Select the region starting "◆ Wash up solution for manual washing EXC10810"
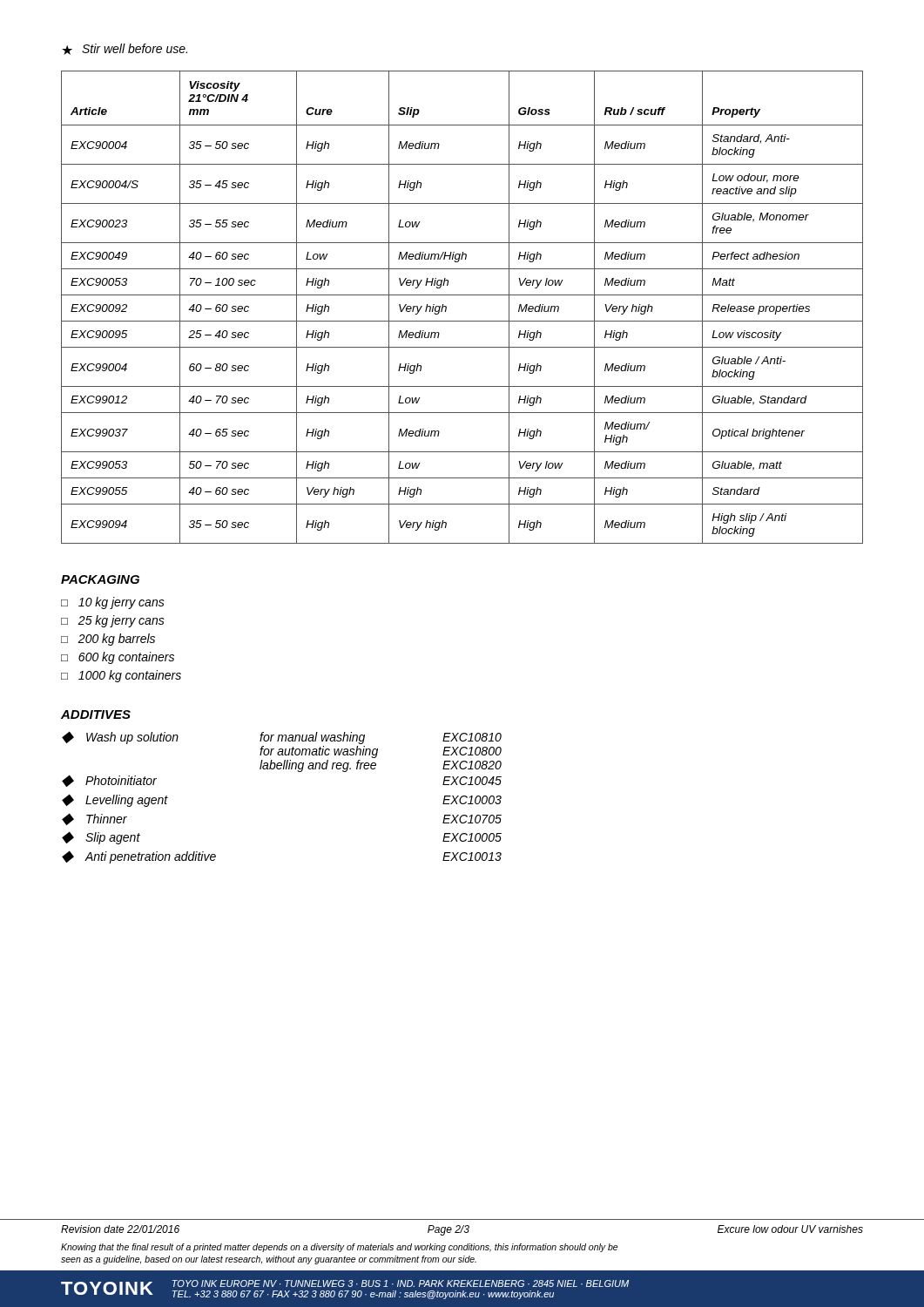The width and height of the screenshot is (924, 1307). click(281, 751)
